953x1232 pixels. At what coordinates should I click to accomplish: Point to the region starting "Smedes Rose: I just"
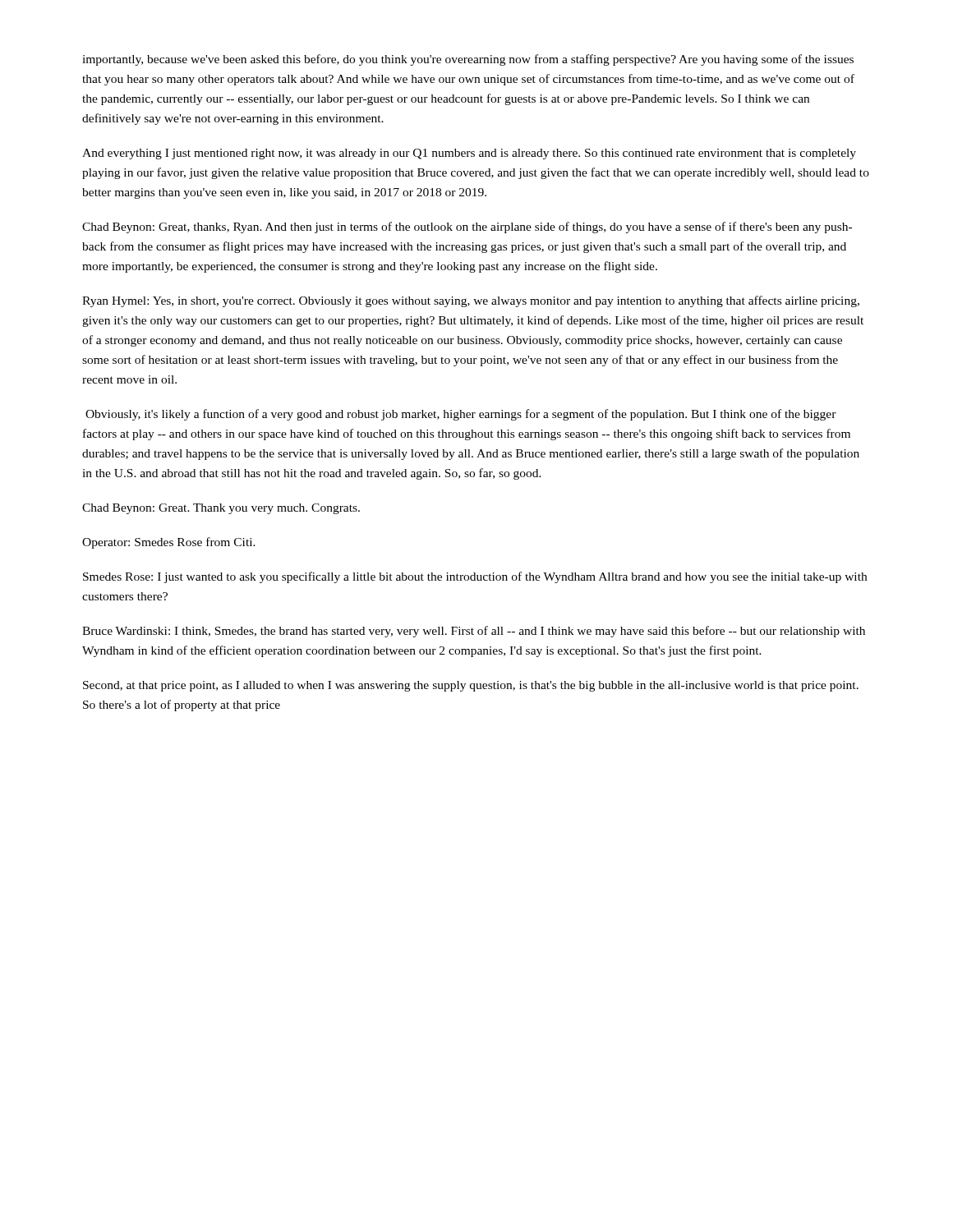(475, 586)
